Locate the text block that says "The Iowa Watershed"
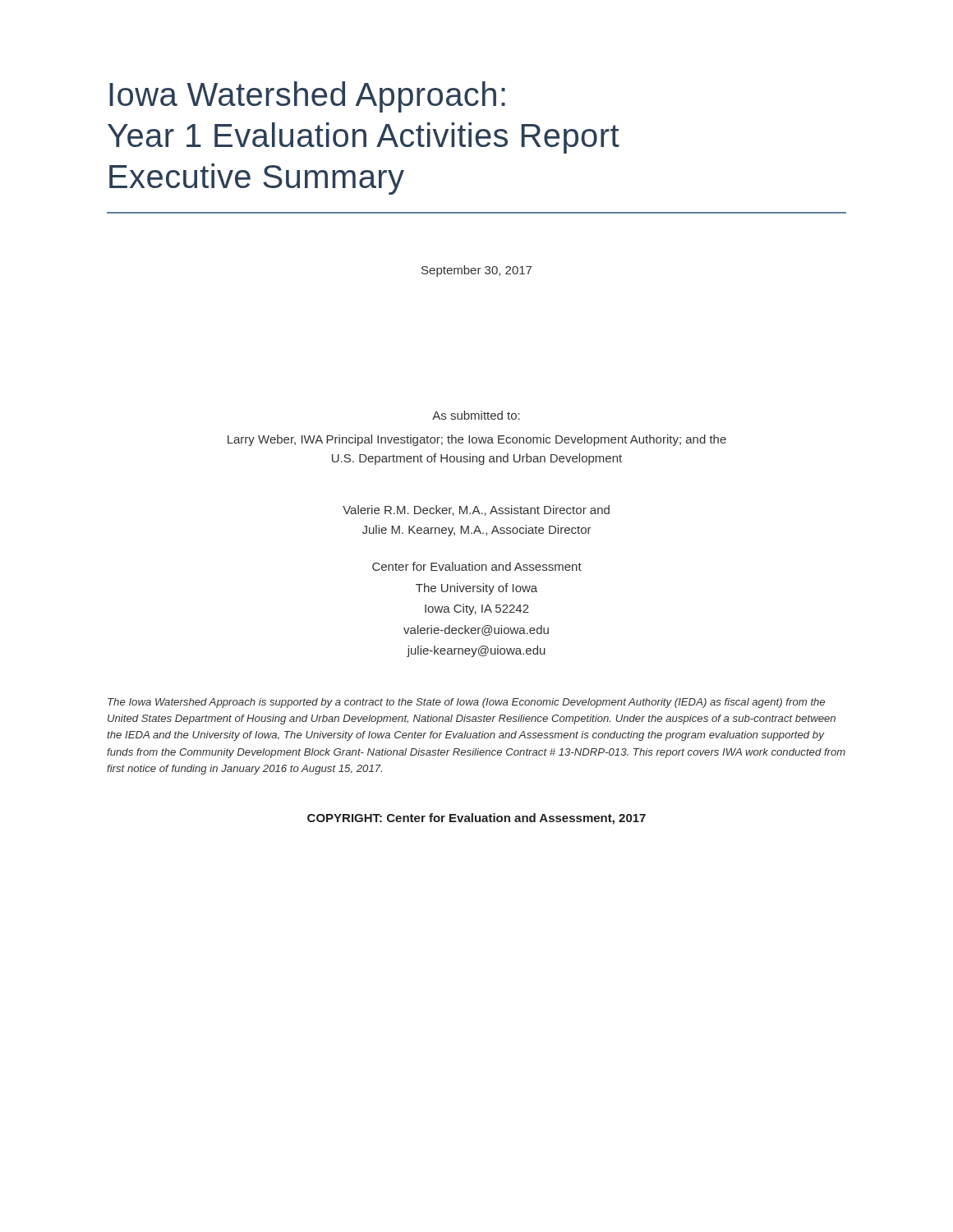953x1232 pixels. point(476,735)
